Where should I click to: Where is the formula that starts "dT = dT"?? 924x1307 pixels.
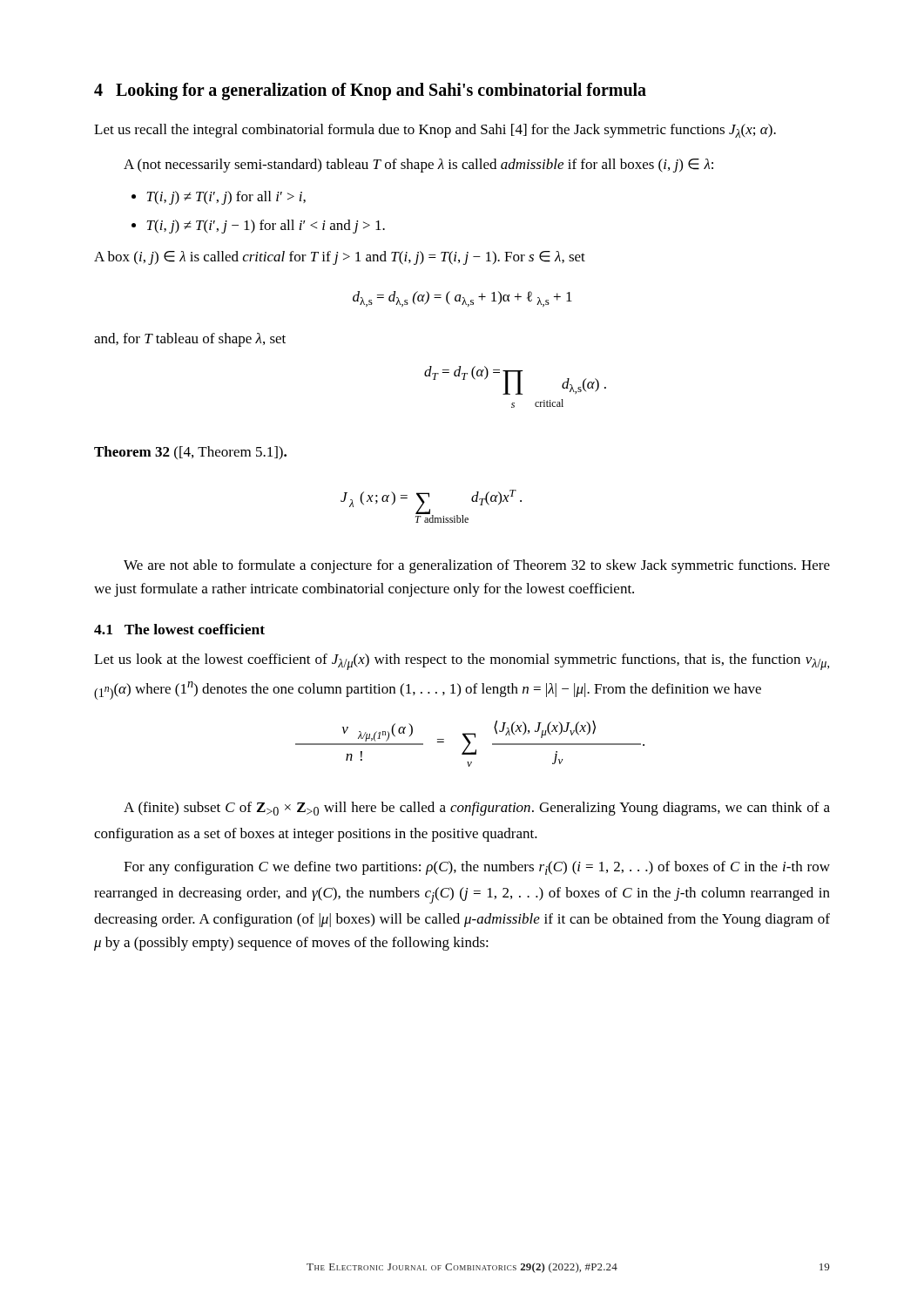(462, 389)
